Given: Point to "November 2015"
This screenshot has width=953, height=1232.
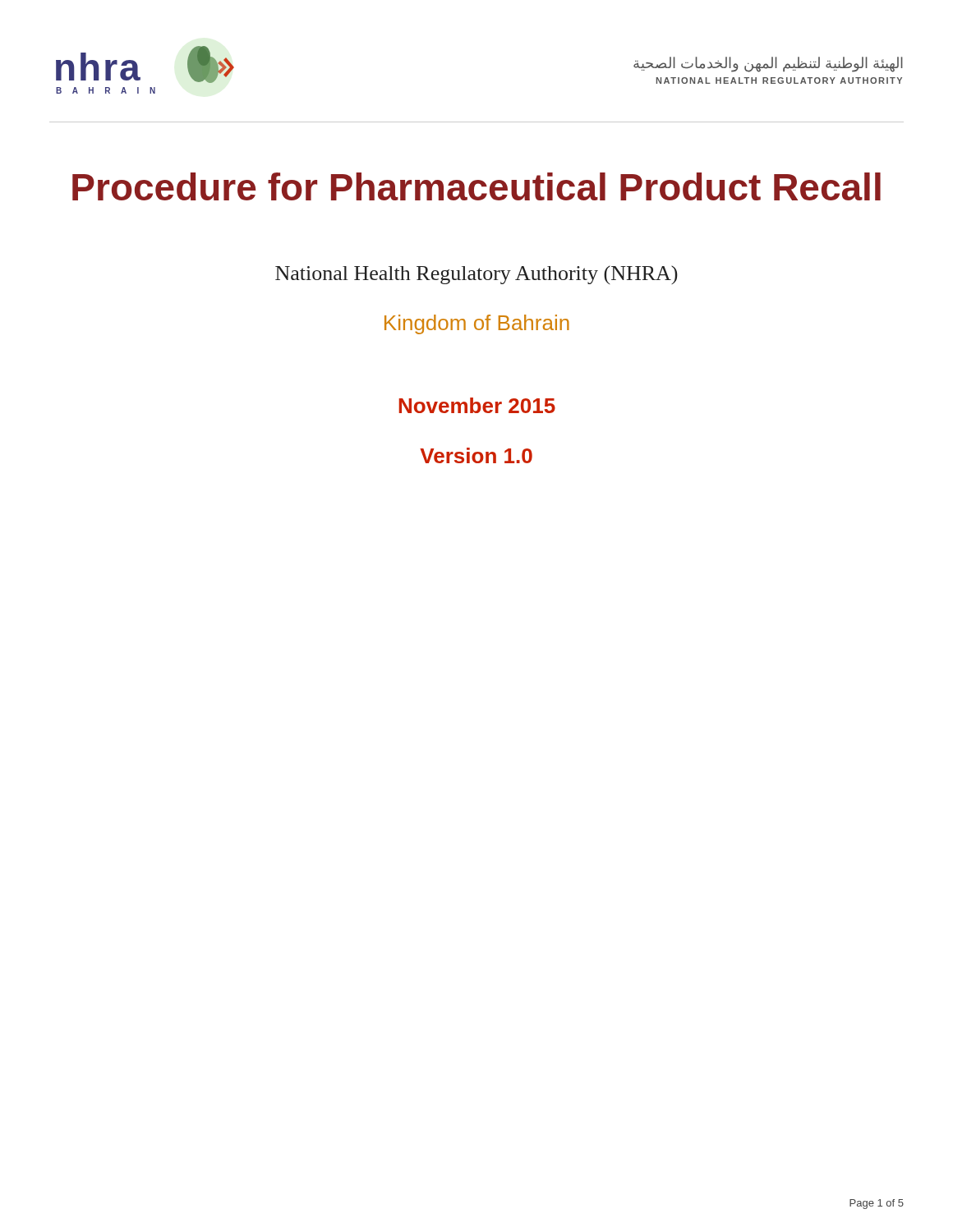Looking at the screenshot, I should pyautogui.click(x=476, y=406).
